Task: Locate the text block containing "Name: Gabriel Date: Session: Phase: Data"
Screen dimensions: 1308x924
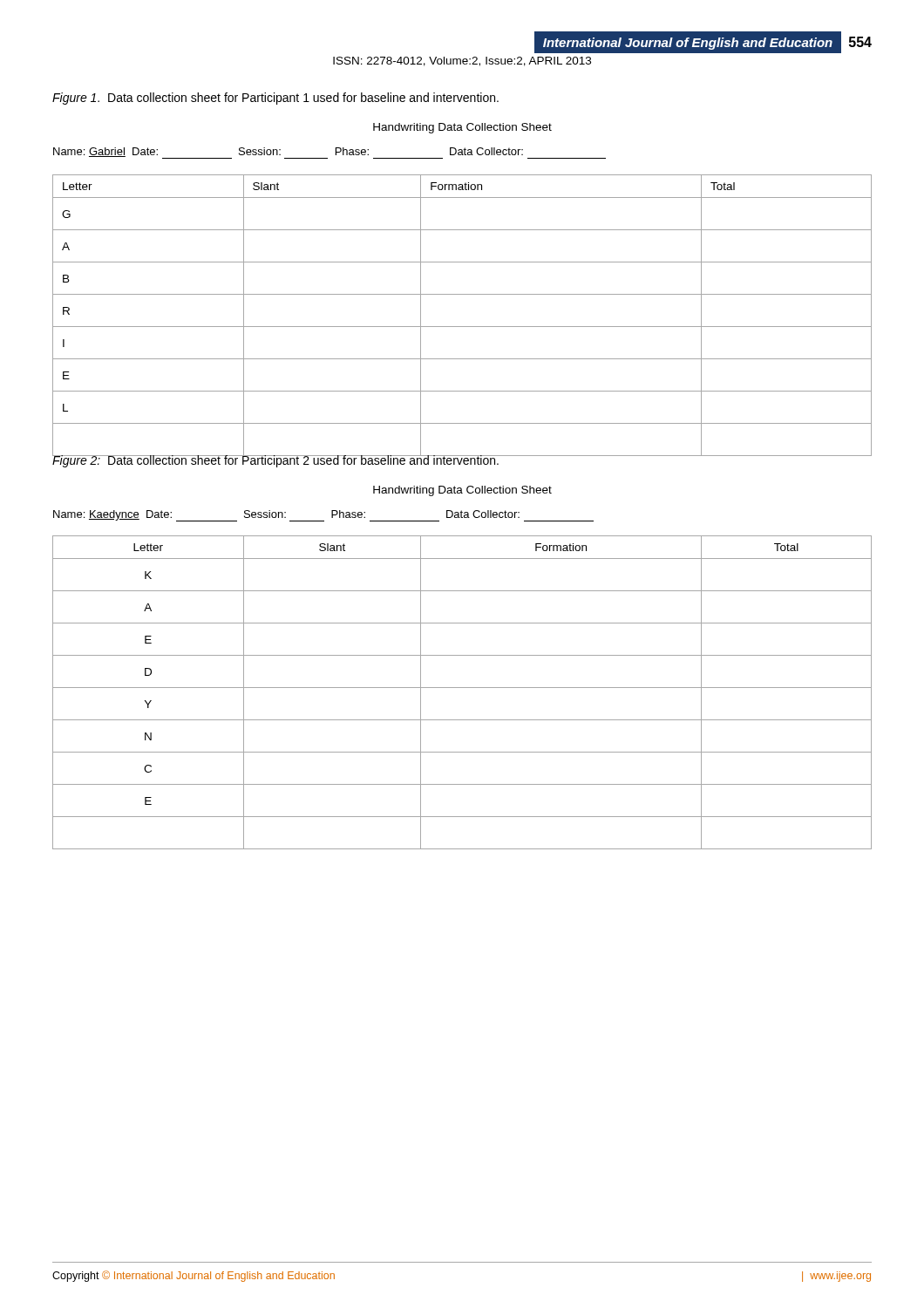Action: pos(329,152)
